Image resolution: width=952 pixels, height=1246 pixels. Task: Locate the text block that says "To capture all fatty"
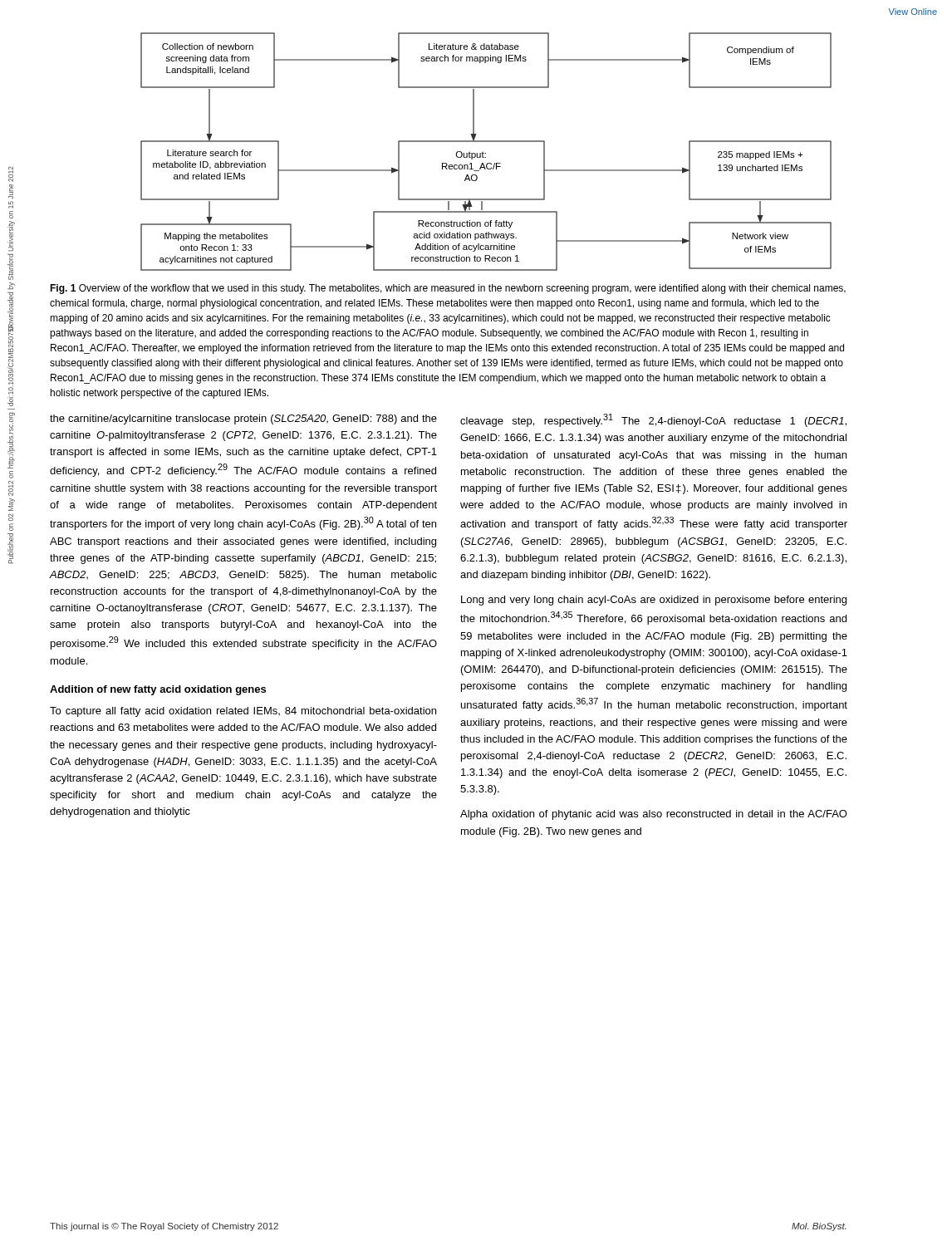243,761
